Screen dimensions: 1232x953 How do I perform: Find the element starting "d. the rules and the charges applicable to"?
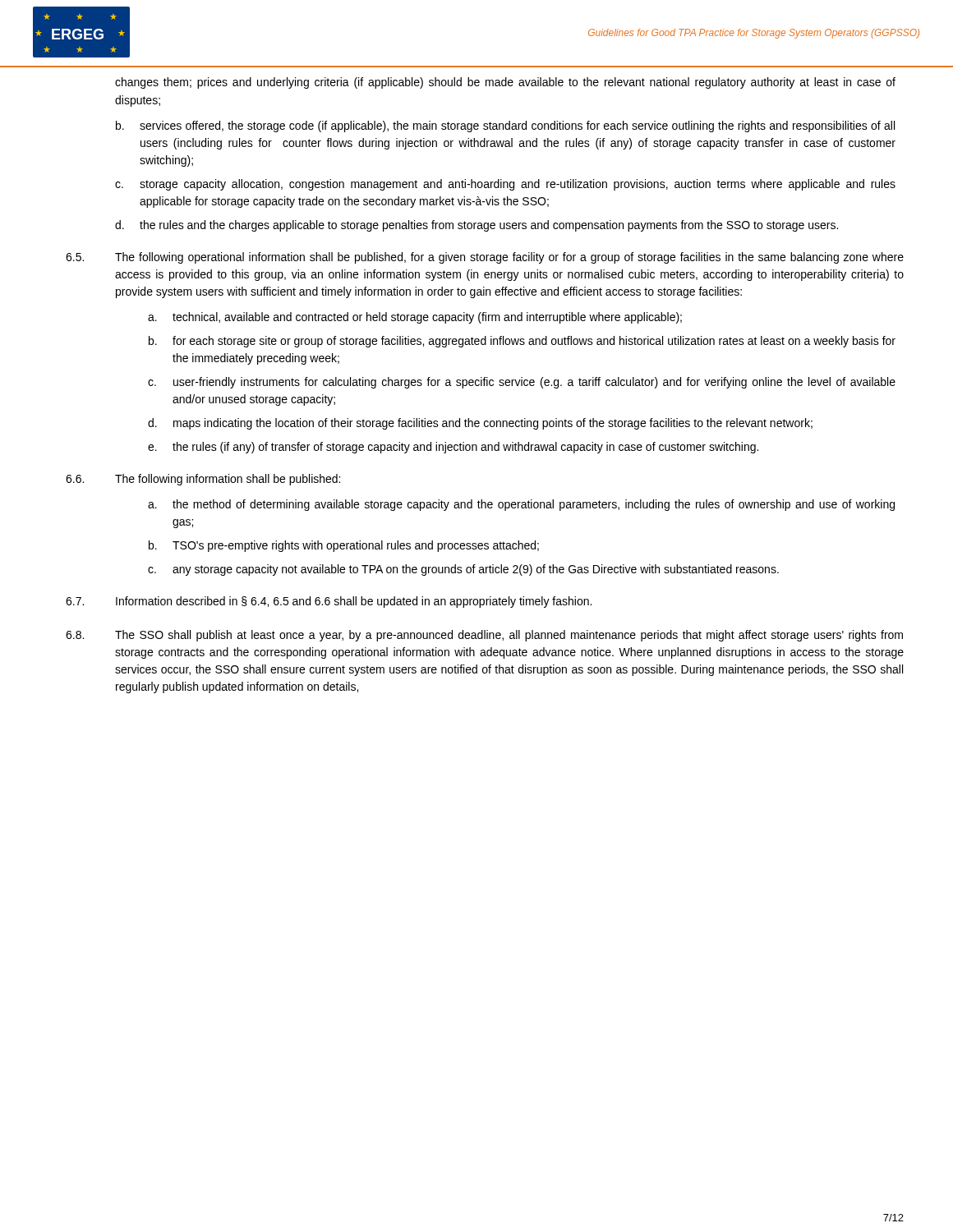[485, 226]
